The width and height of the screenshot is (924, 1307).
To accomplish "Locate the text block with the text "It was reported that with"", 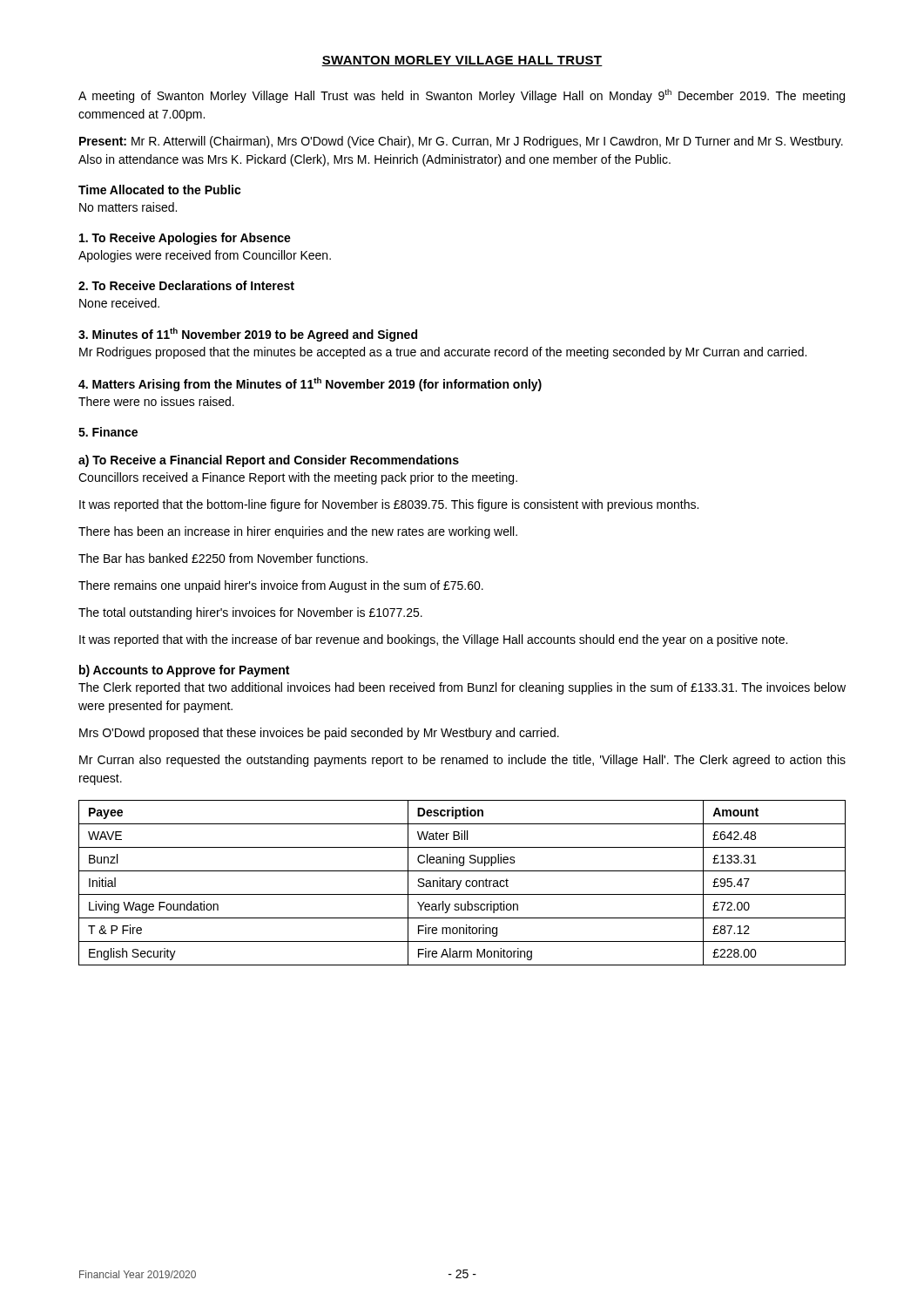I will click(x=433, y=640).
